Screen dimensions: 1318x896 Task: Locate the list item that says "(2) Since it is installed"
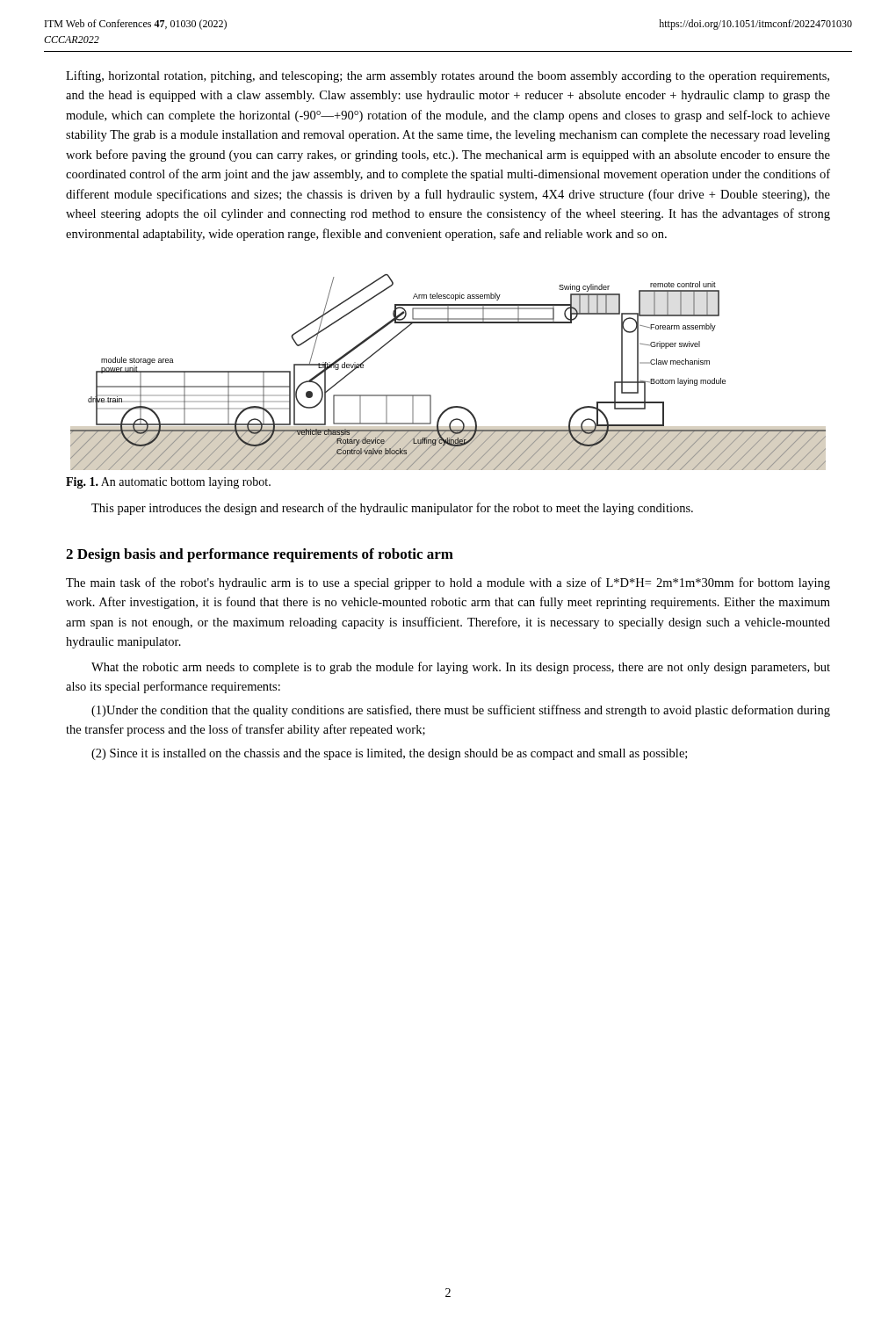tap(390, 753)
